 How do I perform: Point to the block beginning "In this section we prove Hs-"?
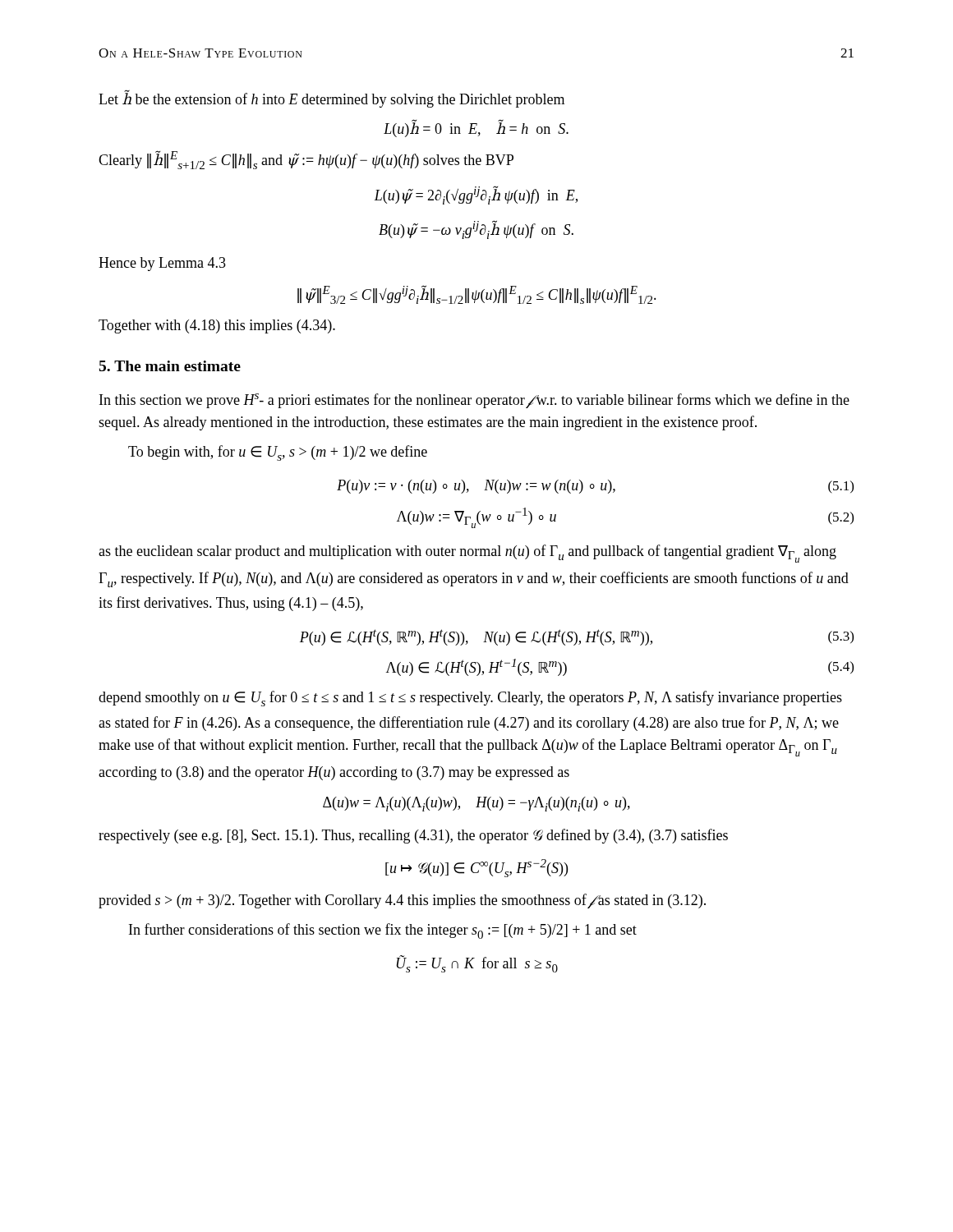coord(474,410)
